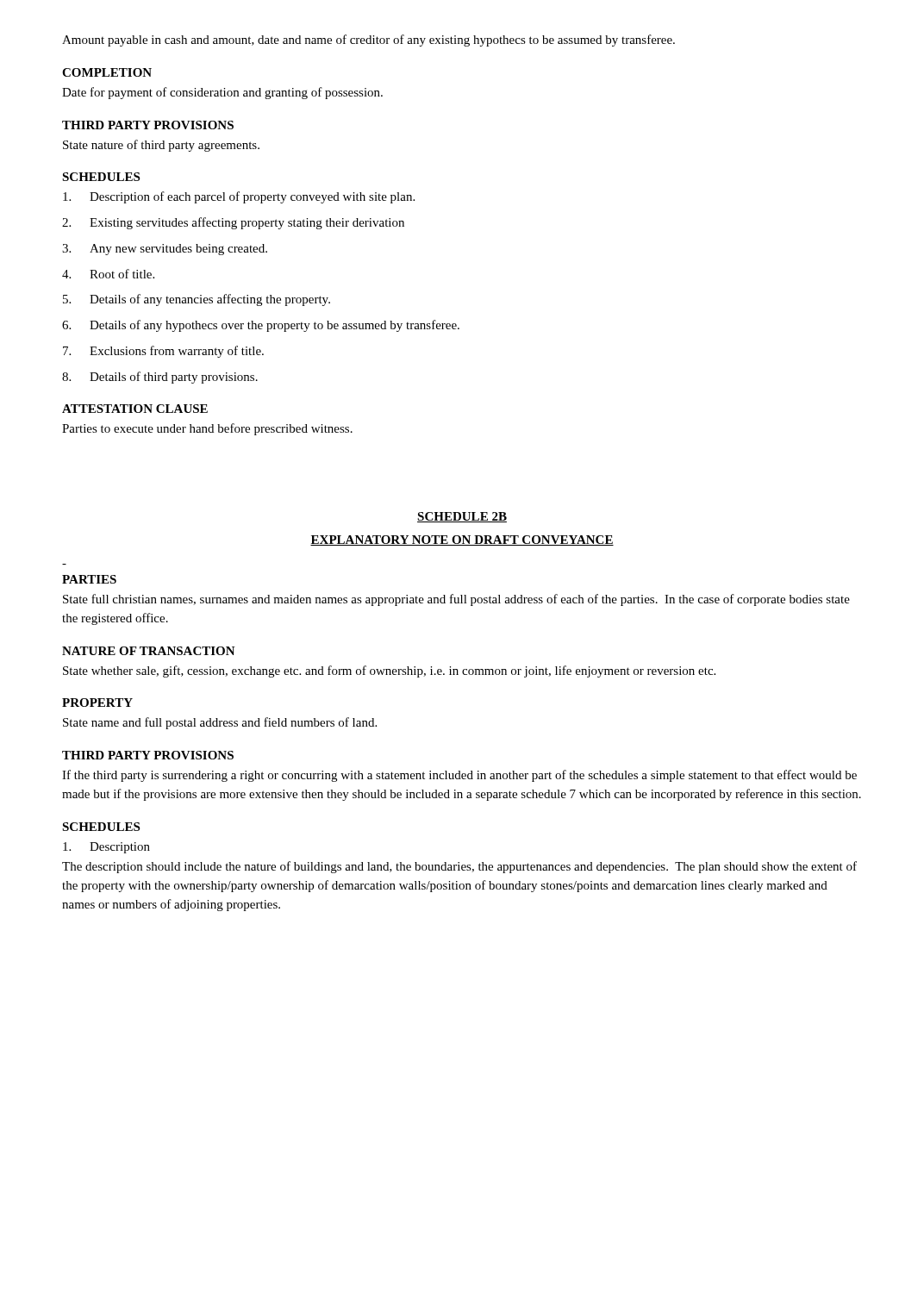Click on the block starting "ATTESTATION CLAUSE"
The width and height of the screenshot is (924, 1293).
coord(135,409)
